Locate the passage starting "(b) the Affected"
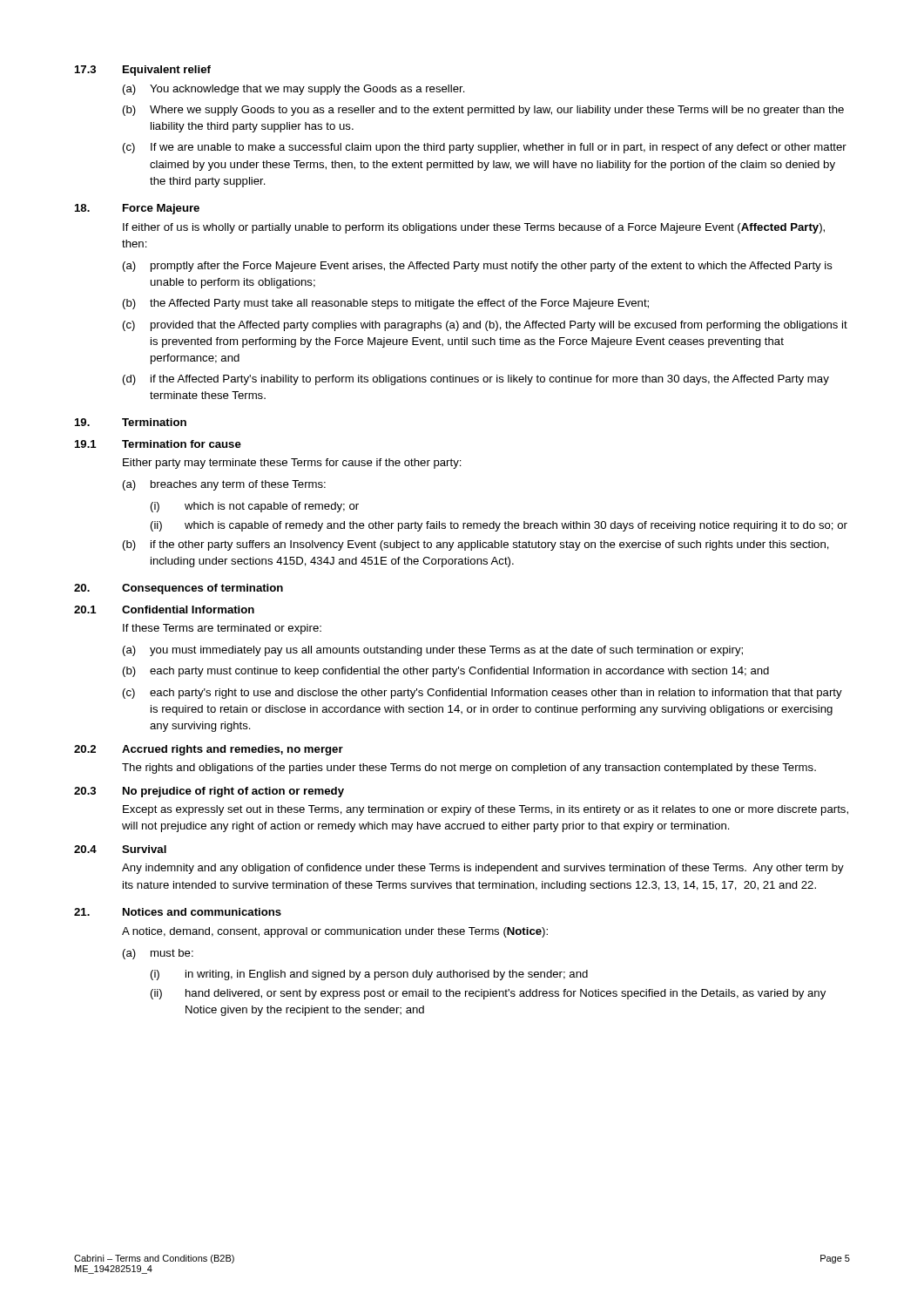 tap(486, 303)
